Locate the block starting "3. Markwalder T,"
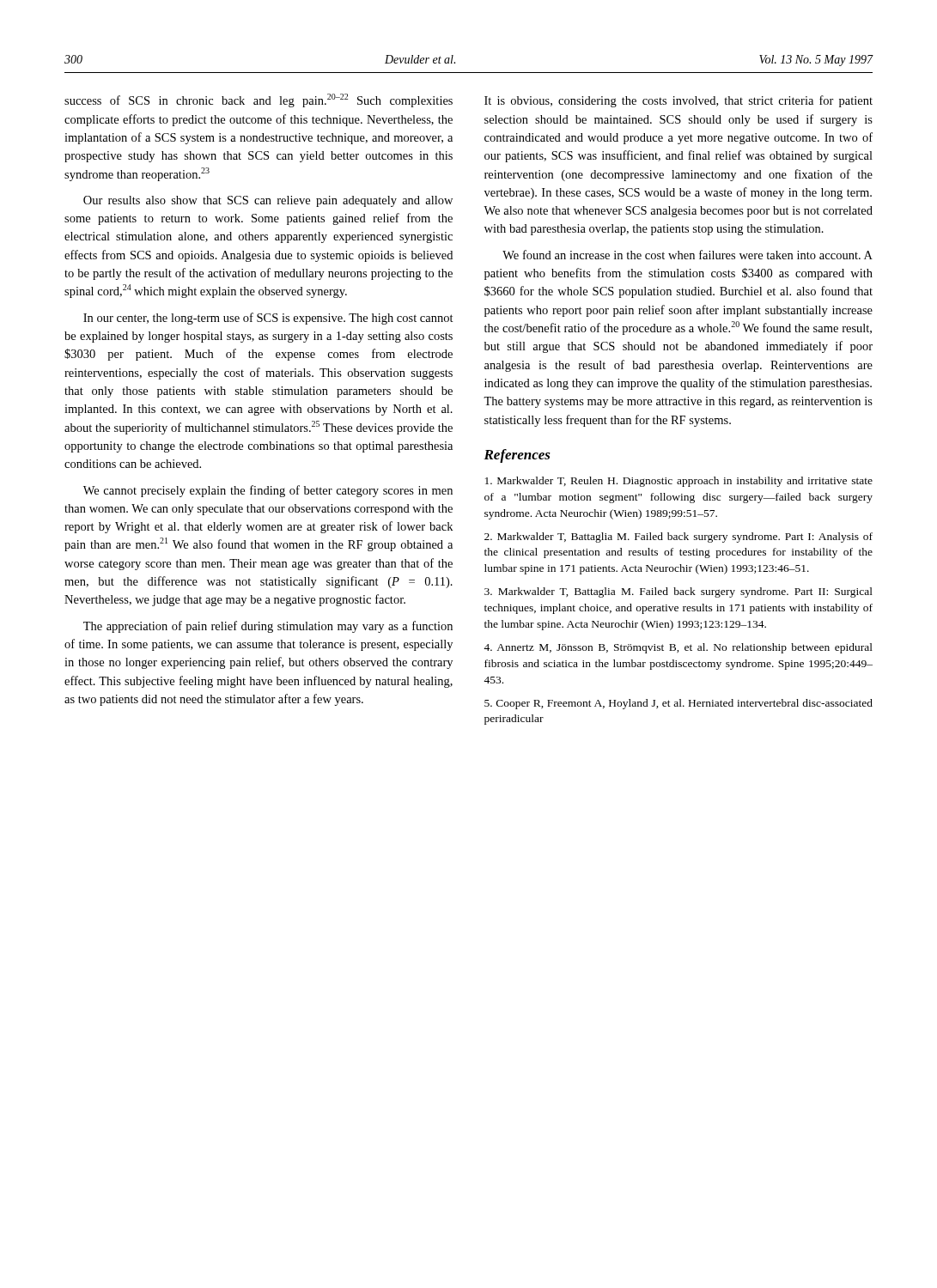 [678, 608]
